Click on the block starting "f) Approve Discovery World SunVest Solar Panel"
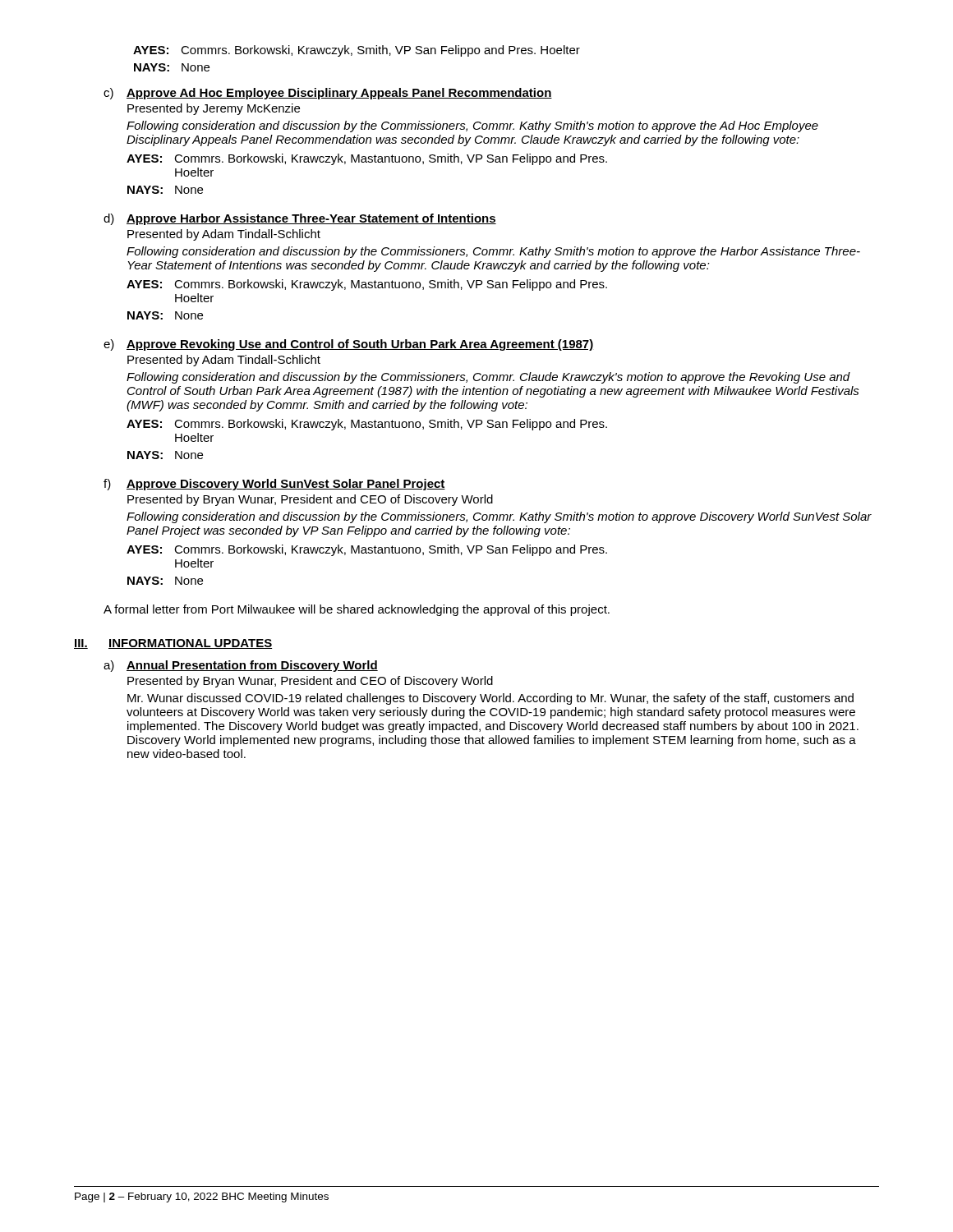 coord(491,533)
